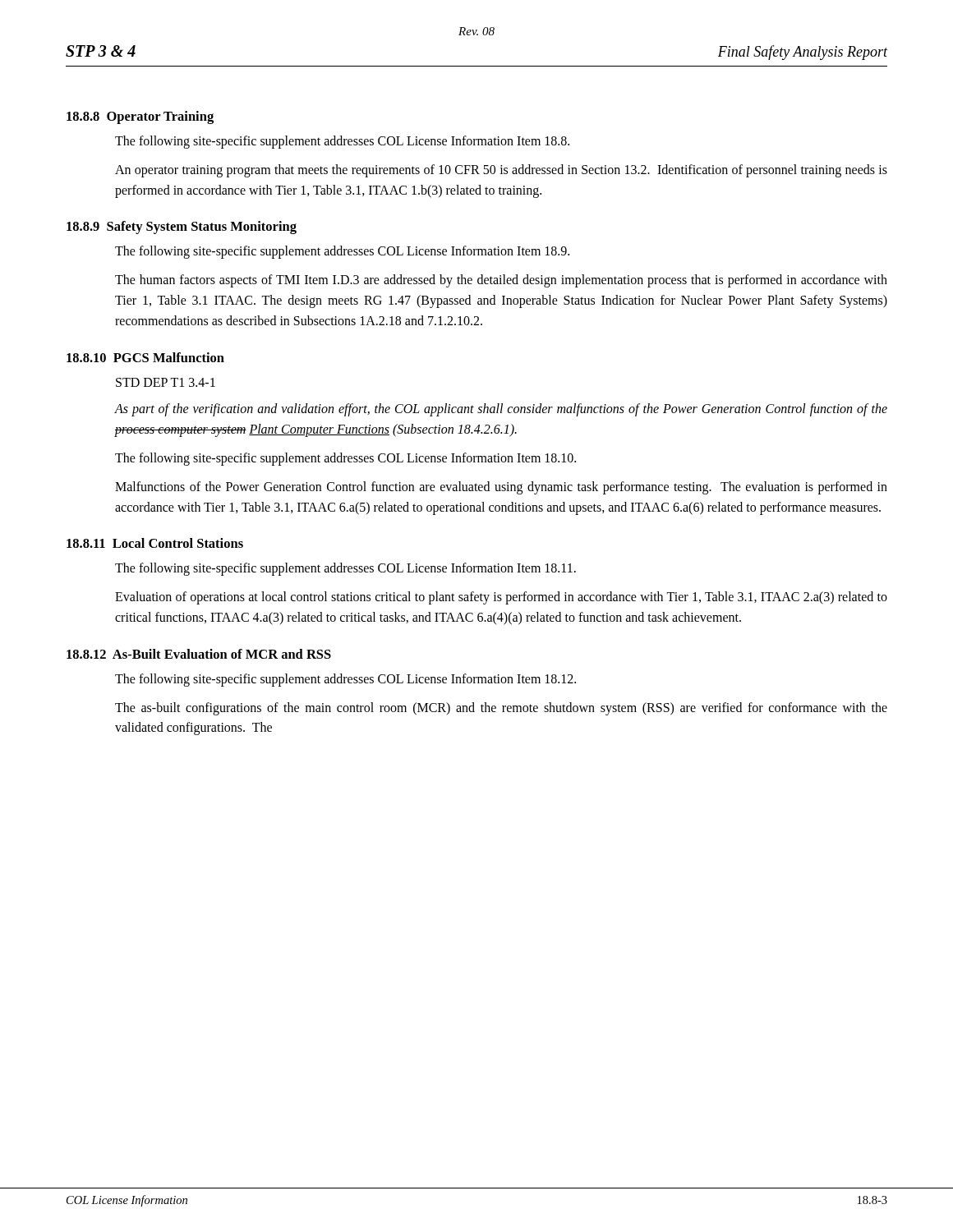Image resolution: width=953 pixels, height=1232 pixels.
Task: Locate the passage starting "18.8.9 Safety System Status Monitoring"
Action: tap(181, 227)
